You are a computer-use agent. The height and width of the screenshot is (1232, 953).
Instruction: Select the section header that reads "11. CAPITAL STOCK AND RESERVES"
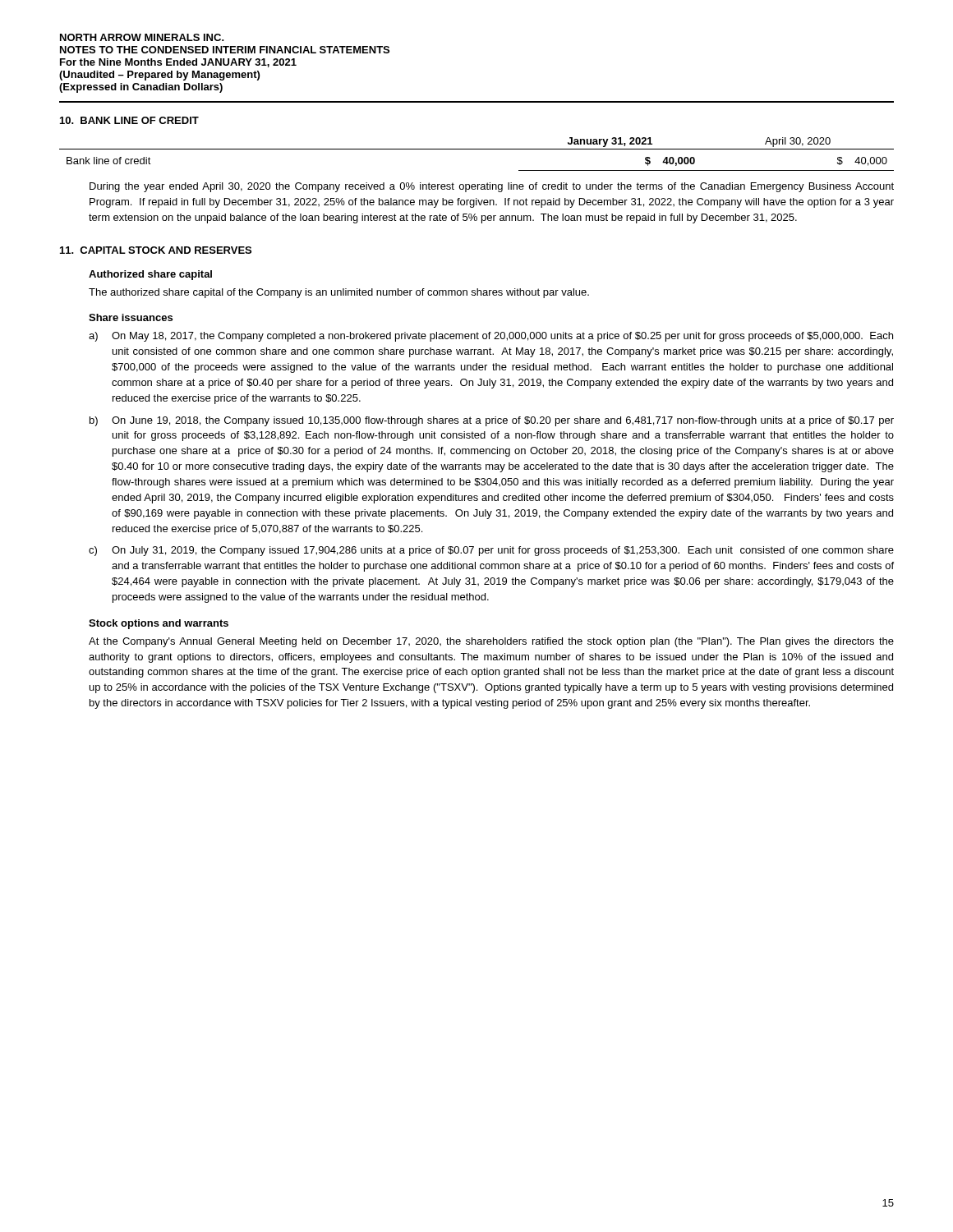tap(156, 250)
